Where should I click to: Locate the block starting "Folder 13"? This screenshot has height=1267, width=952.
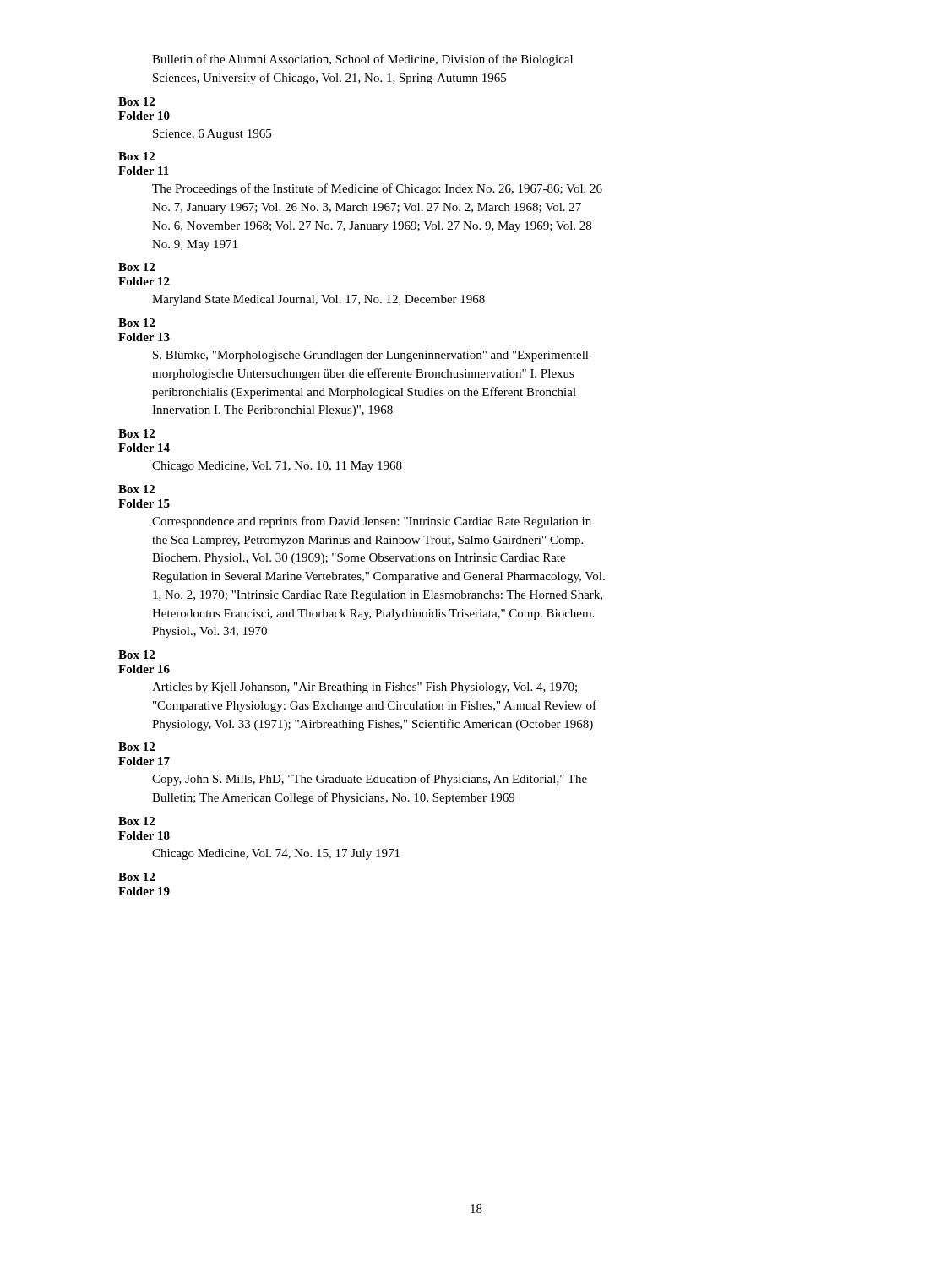[144, 337]
